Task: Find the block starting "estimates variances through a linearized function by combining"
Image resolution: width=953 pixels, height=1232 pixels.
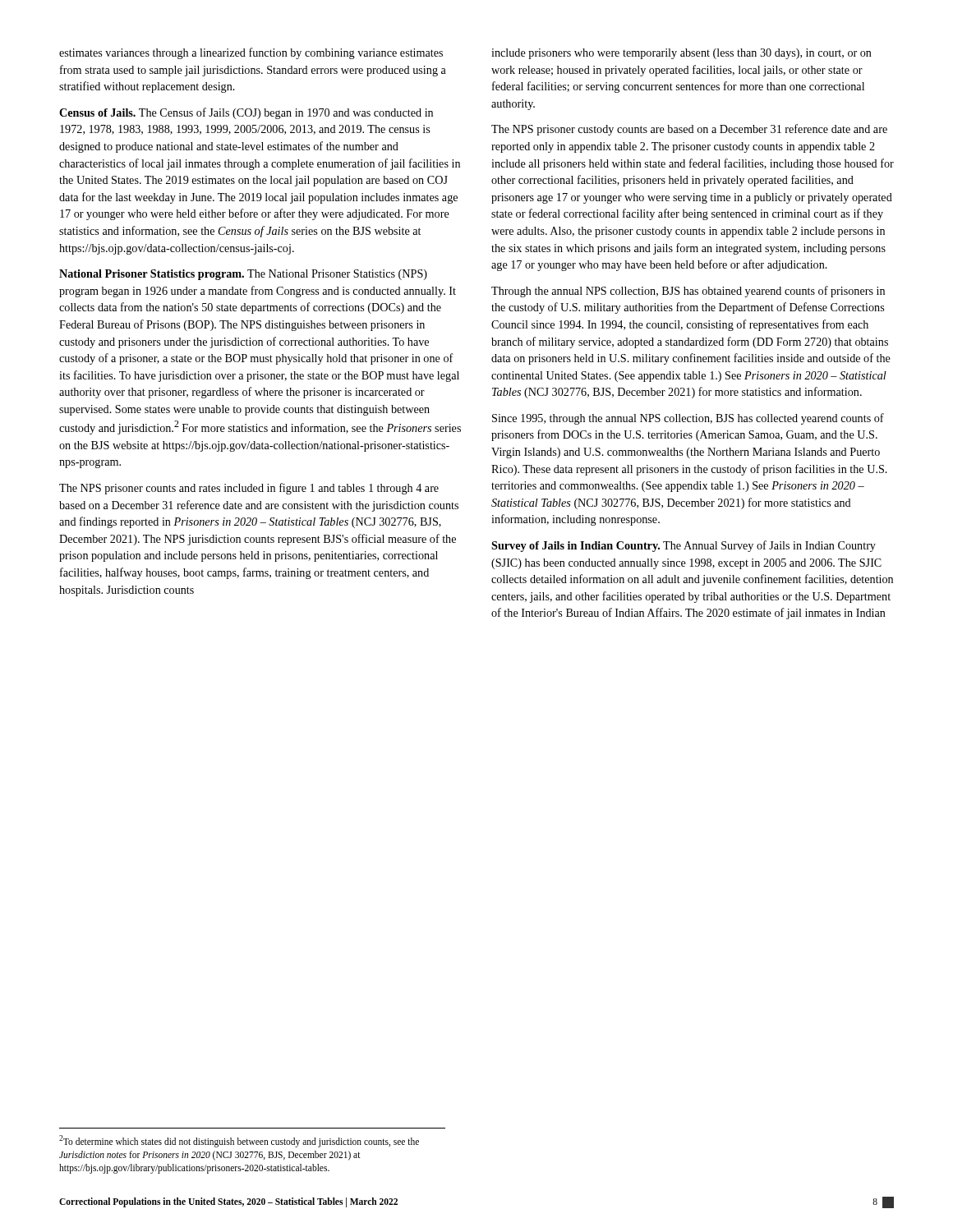Action: click(260, 70)
